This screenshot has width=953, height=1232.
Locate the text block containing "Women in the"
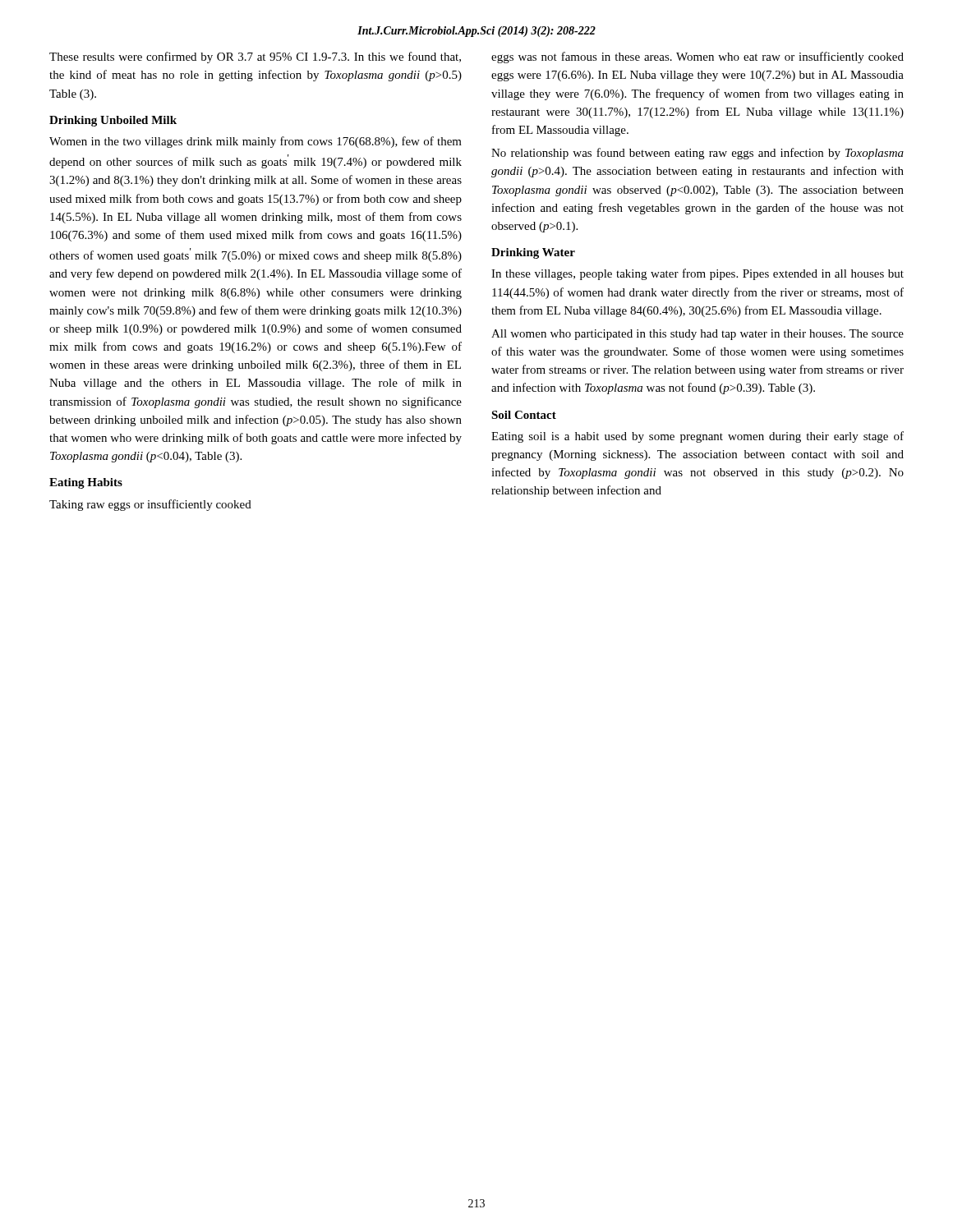point(255,299)
